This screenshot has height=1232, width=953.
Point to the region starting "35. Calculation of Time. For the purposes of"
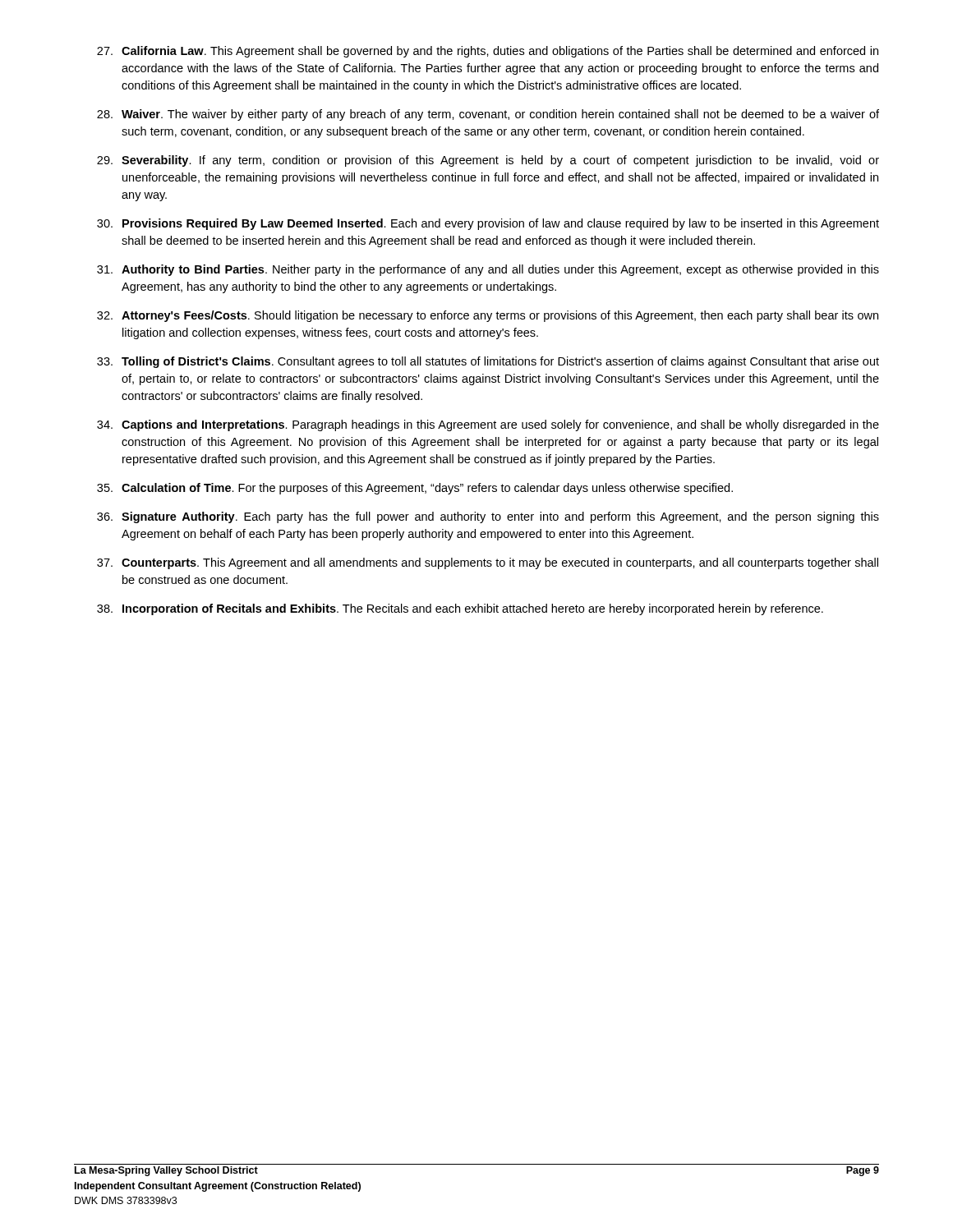tap(476, 489)
